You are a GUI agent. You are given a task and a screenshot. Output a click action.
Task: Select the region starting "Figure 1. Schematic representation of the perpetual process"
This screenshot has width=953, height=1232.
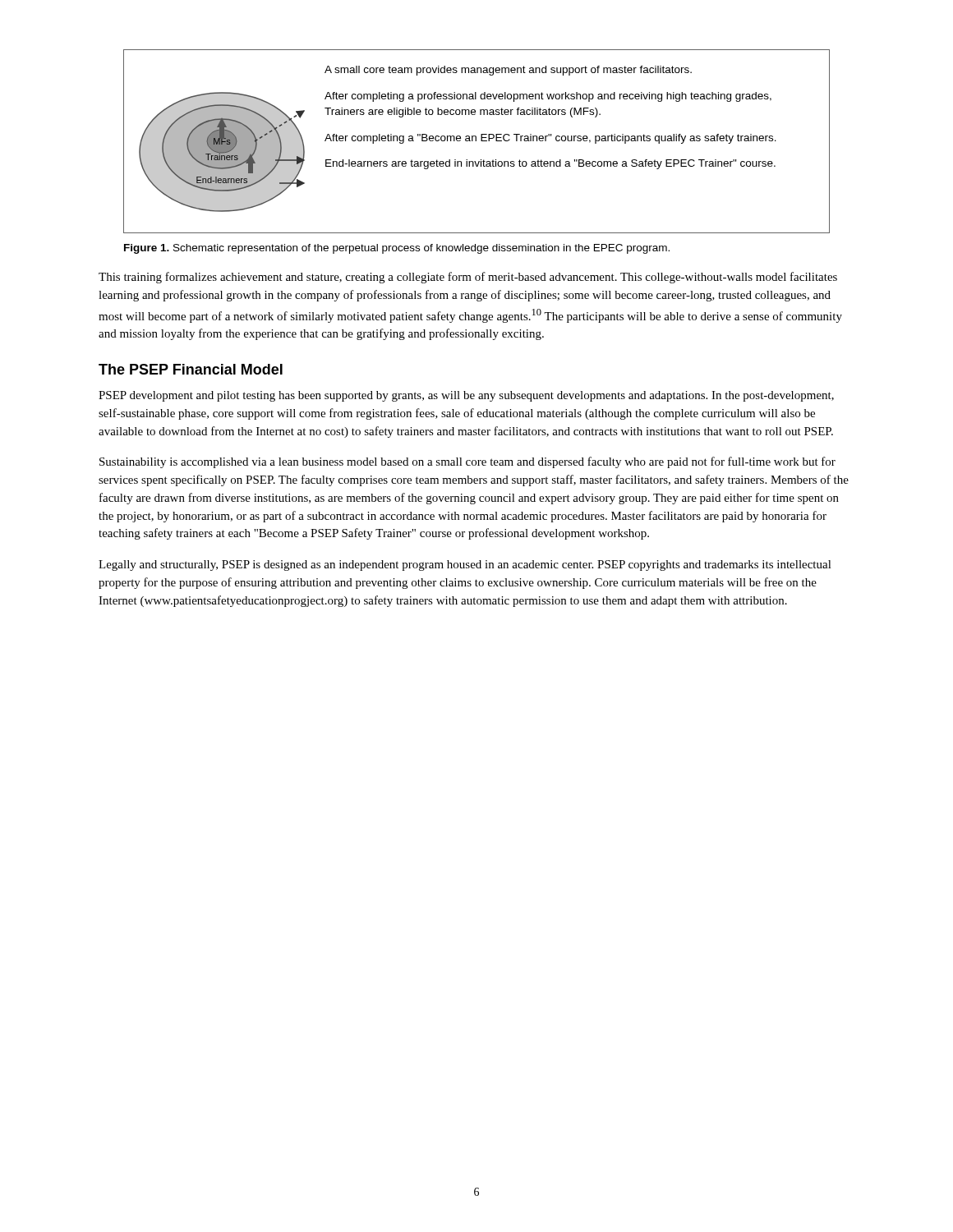(x=397, y=248)
